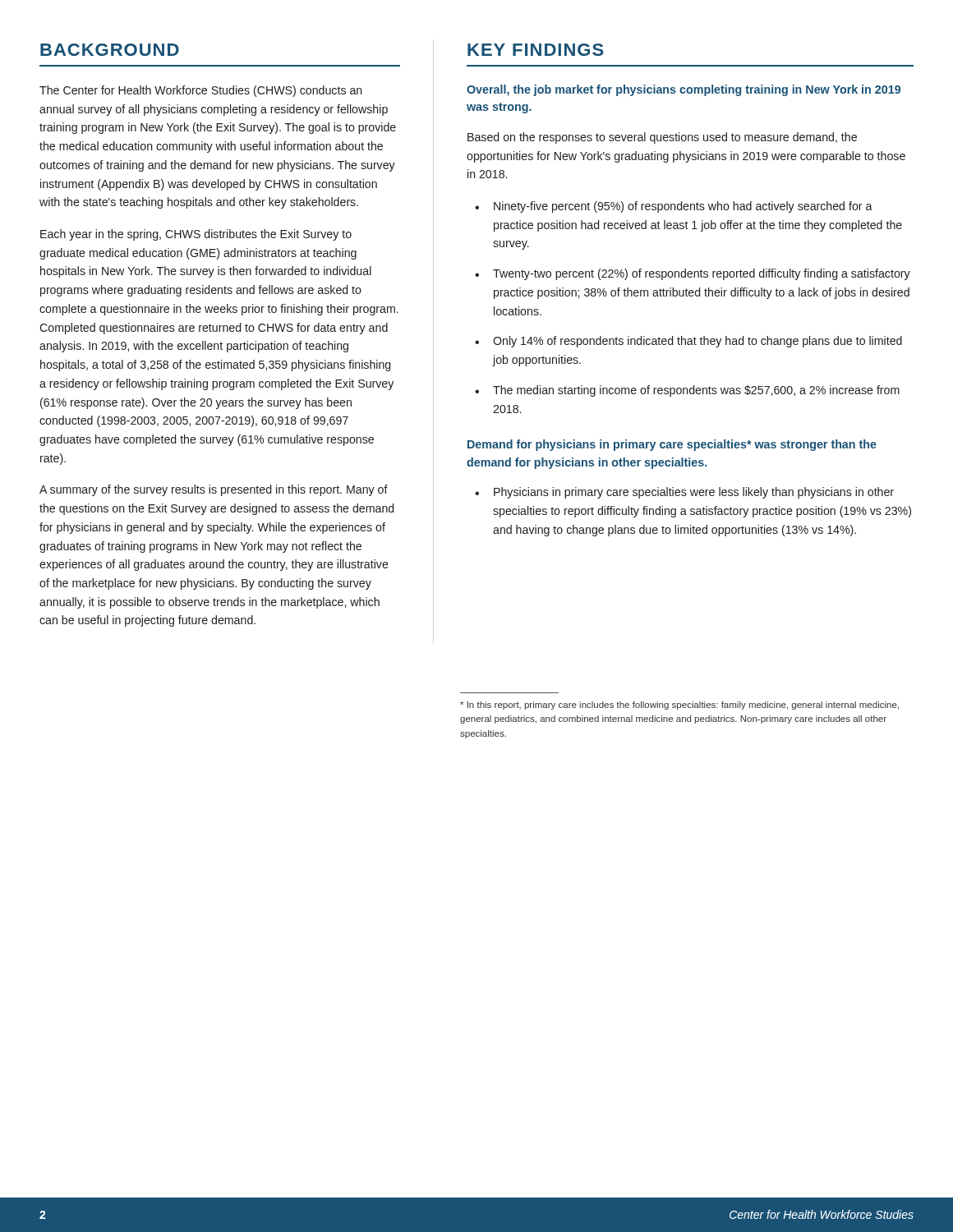The height and width of the screenshot is (1232, 953).
Task: Locate the text block containing "Each year in the"
Action: coord(219,346)
